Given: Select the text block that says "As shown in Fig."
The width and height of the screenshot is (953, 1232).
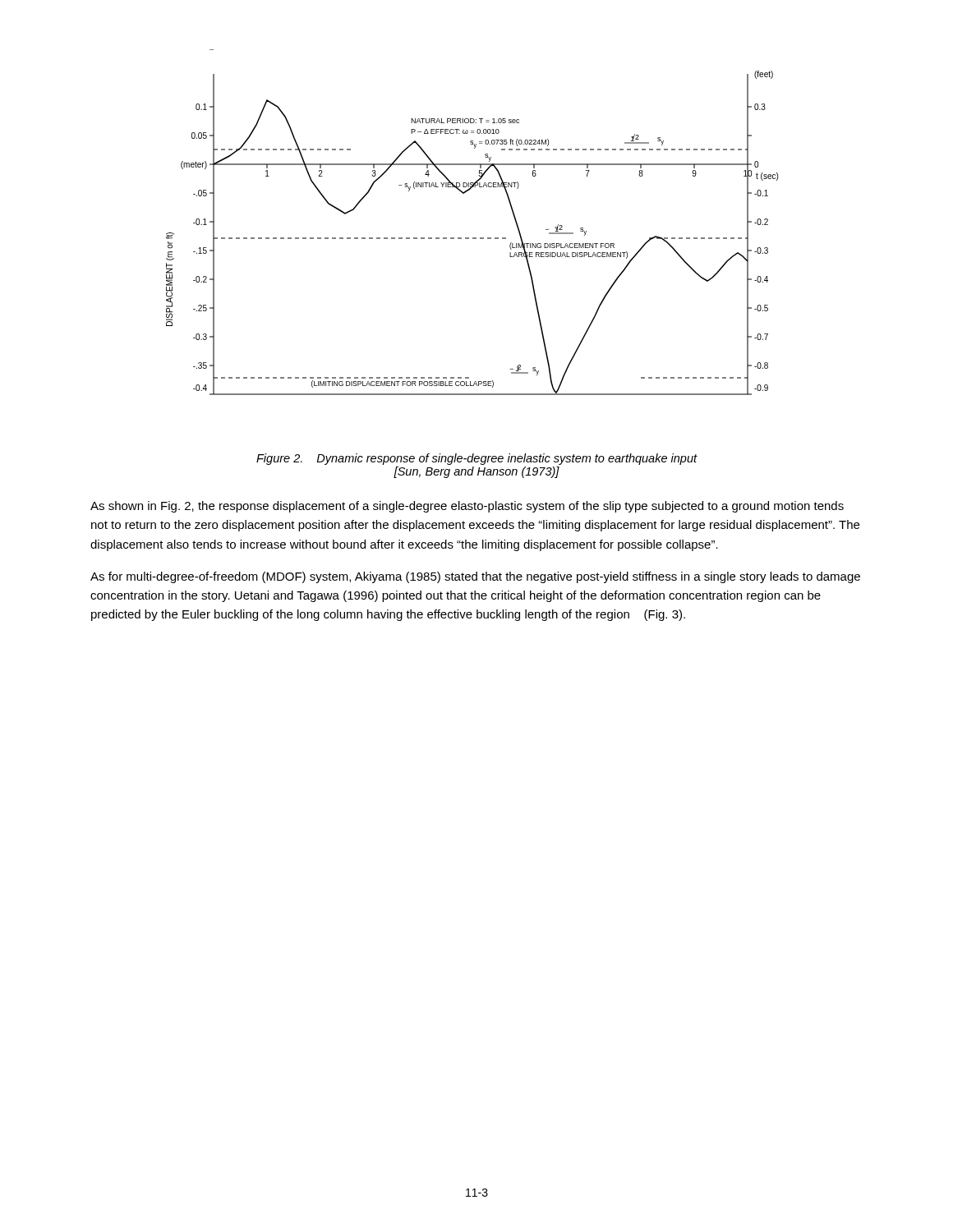Looking at the screenshot, I should (475, 525).
